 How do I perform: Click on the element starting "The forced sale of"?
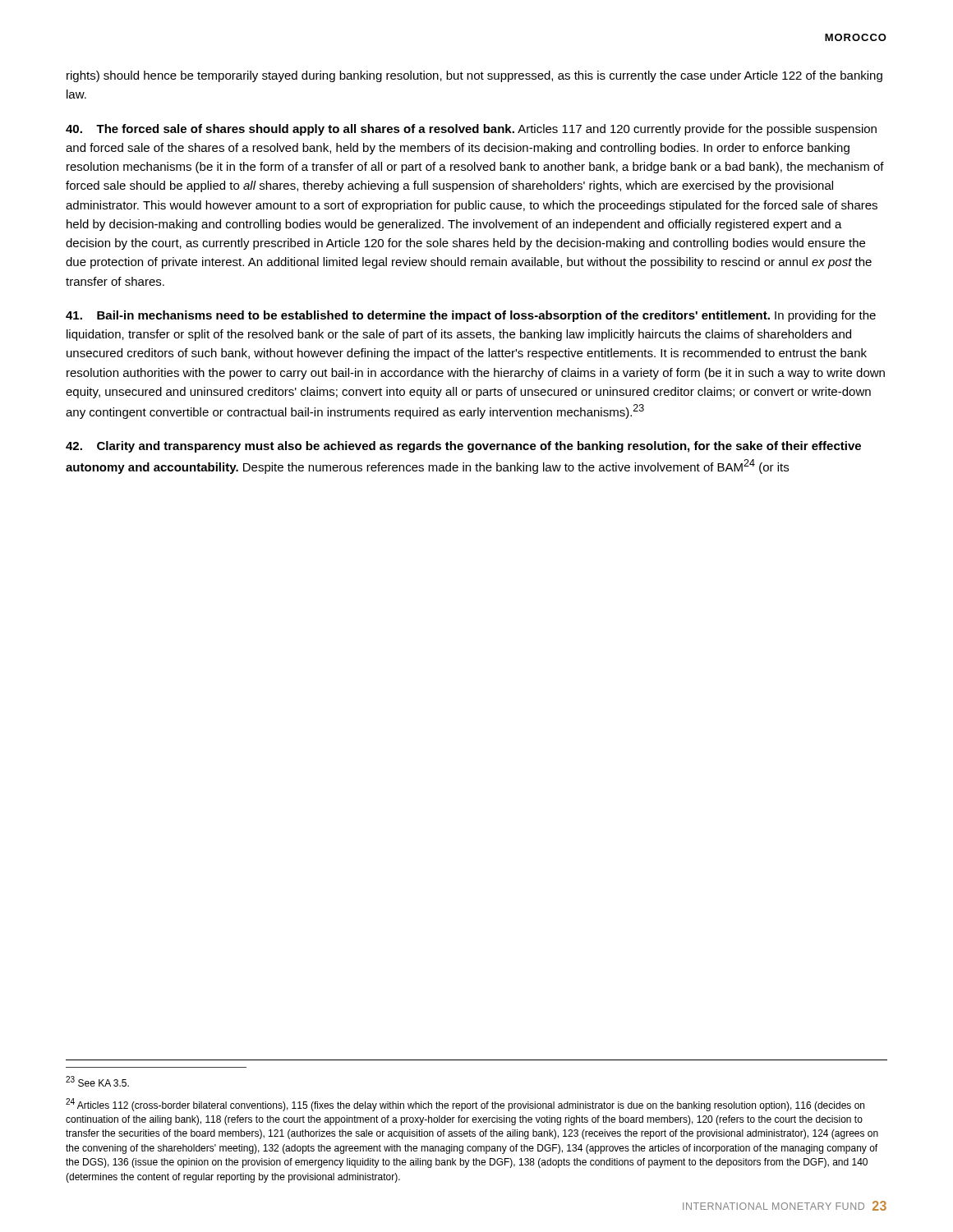[475, 205]
